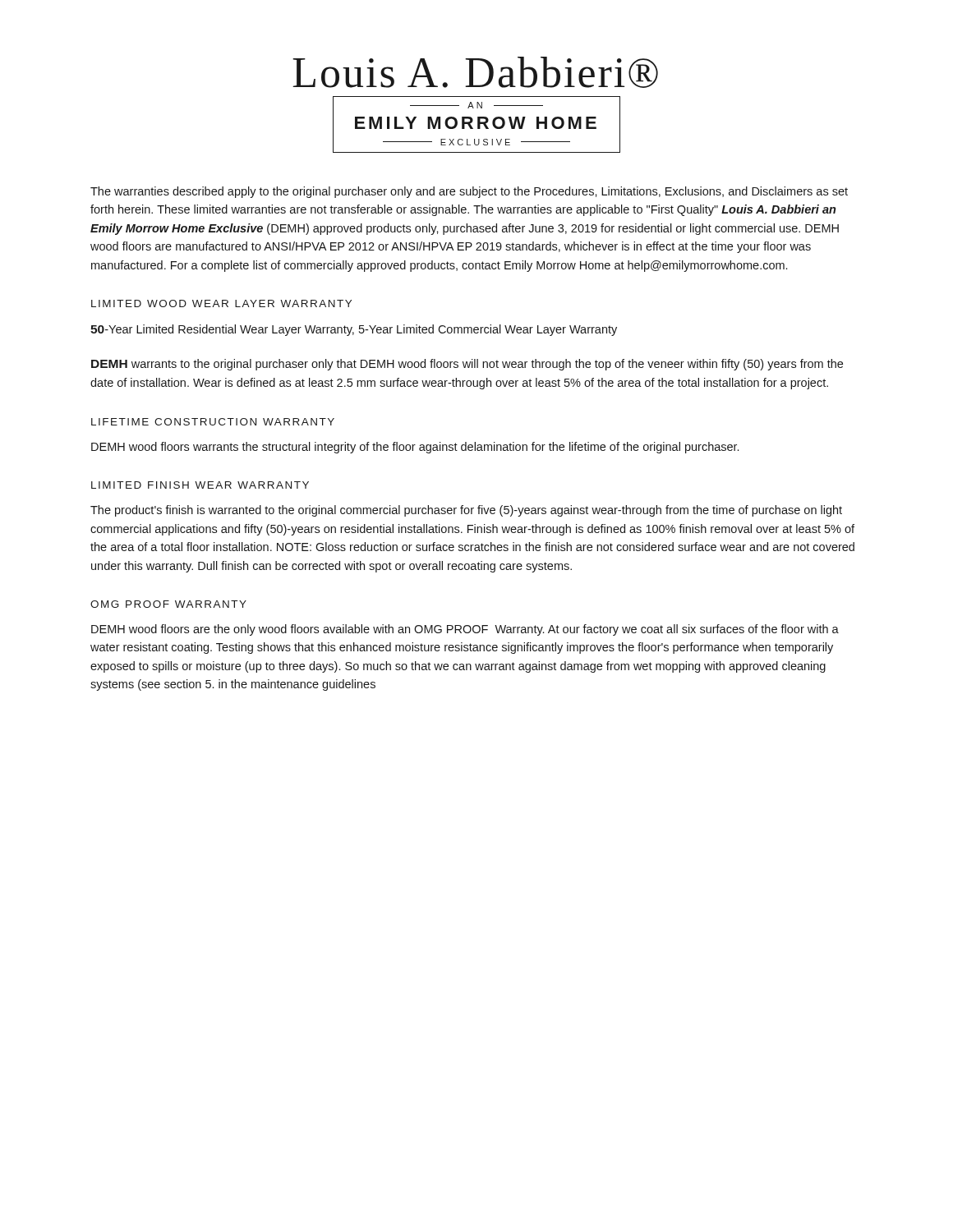
Task: Locate the logo
Action: coord(476,101)
